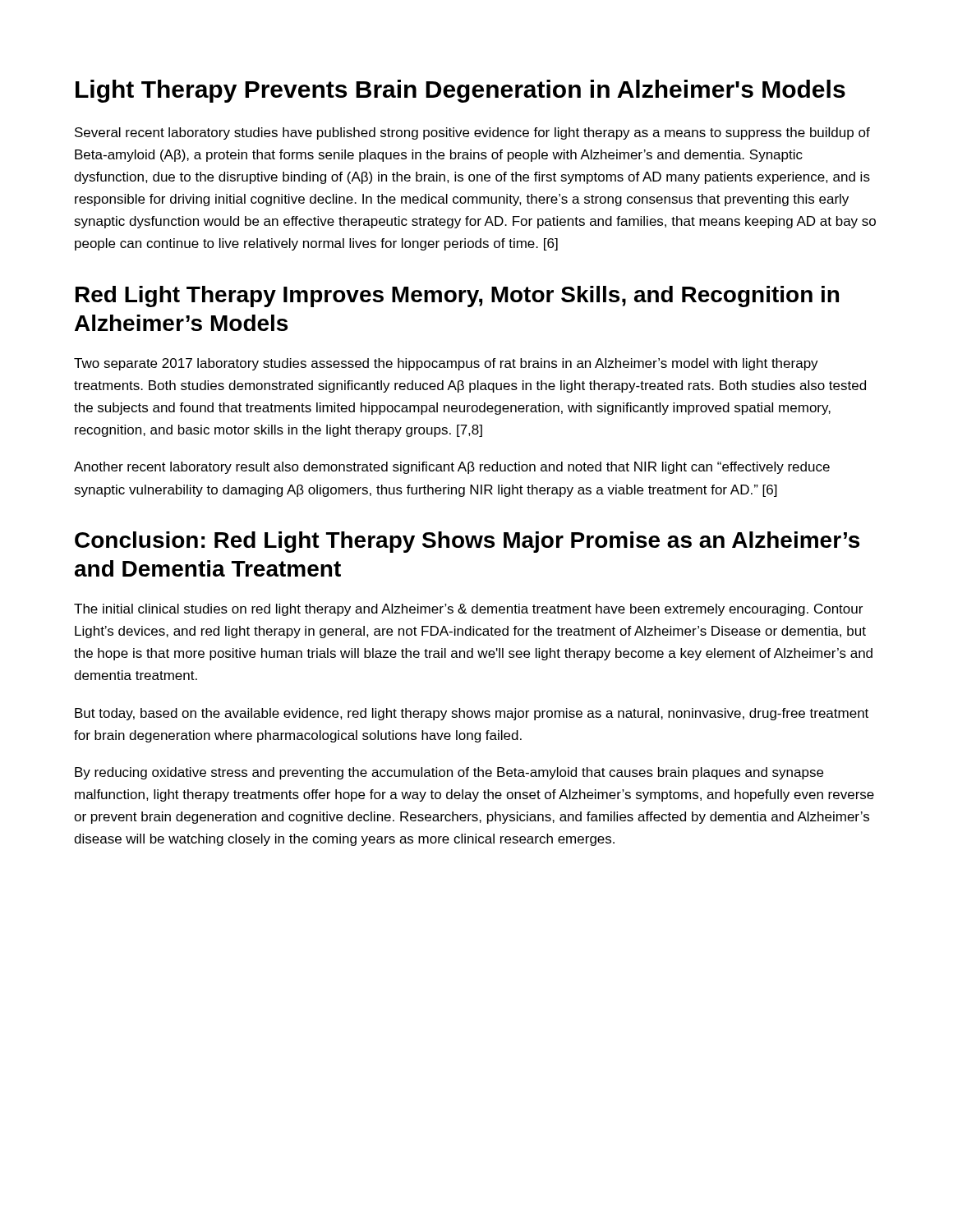Screen dimensions: 1232x953
Task: Click on the title that reads "Light Therapy Prevents Brain"
Action: [x=460, y=89]
